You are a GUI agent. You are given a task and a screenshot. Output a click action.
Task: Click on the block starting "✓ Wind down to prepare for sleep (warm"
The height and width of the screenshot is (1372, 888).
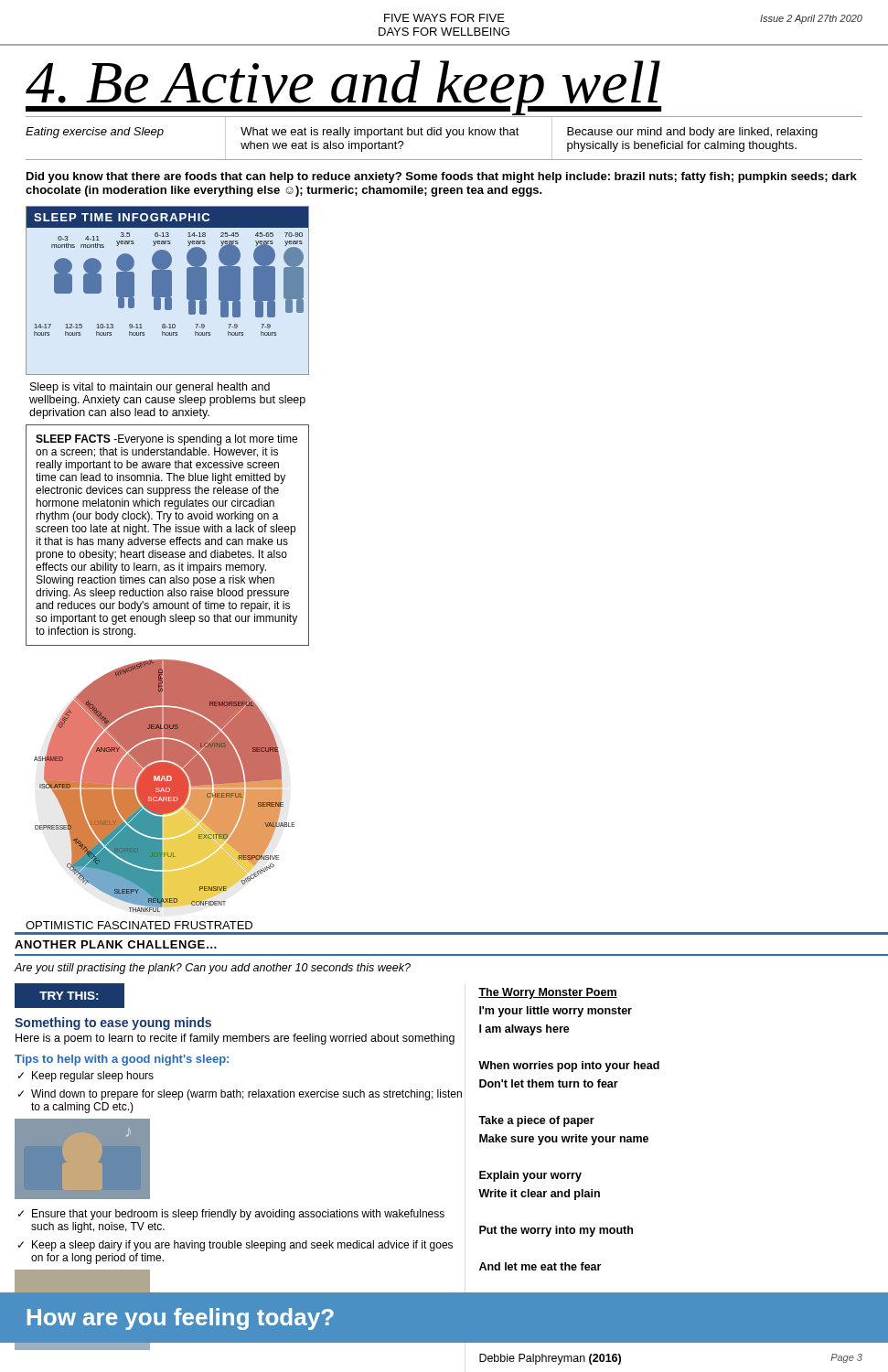click(x=239, y=1100)
